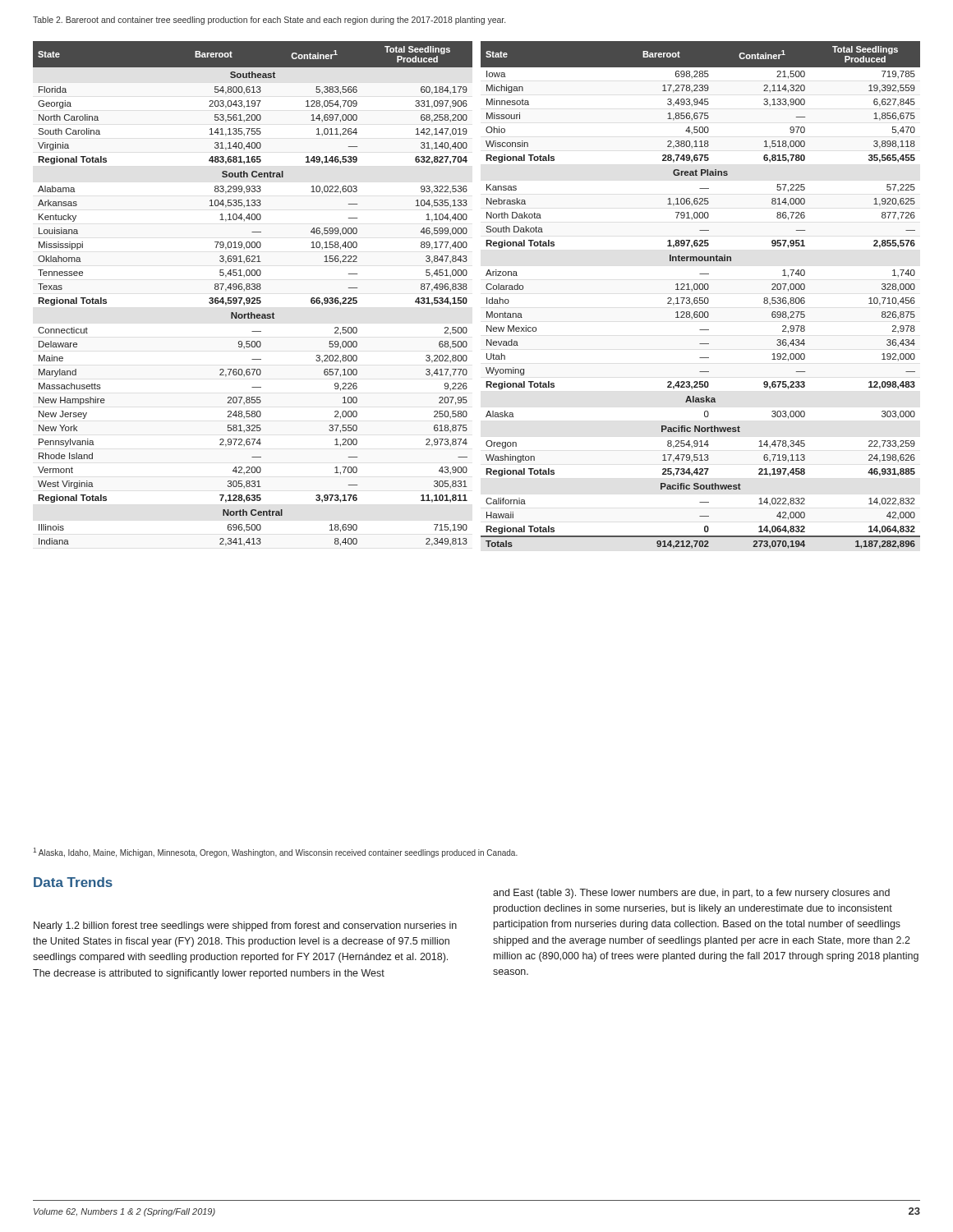Find the text block that reads "and East (table 3). These lower numbers"
953x1232 pixels.
[707, 933]
